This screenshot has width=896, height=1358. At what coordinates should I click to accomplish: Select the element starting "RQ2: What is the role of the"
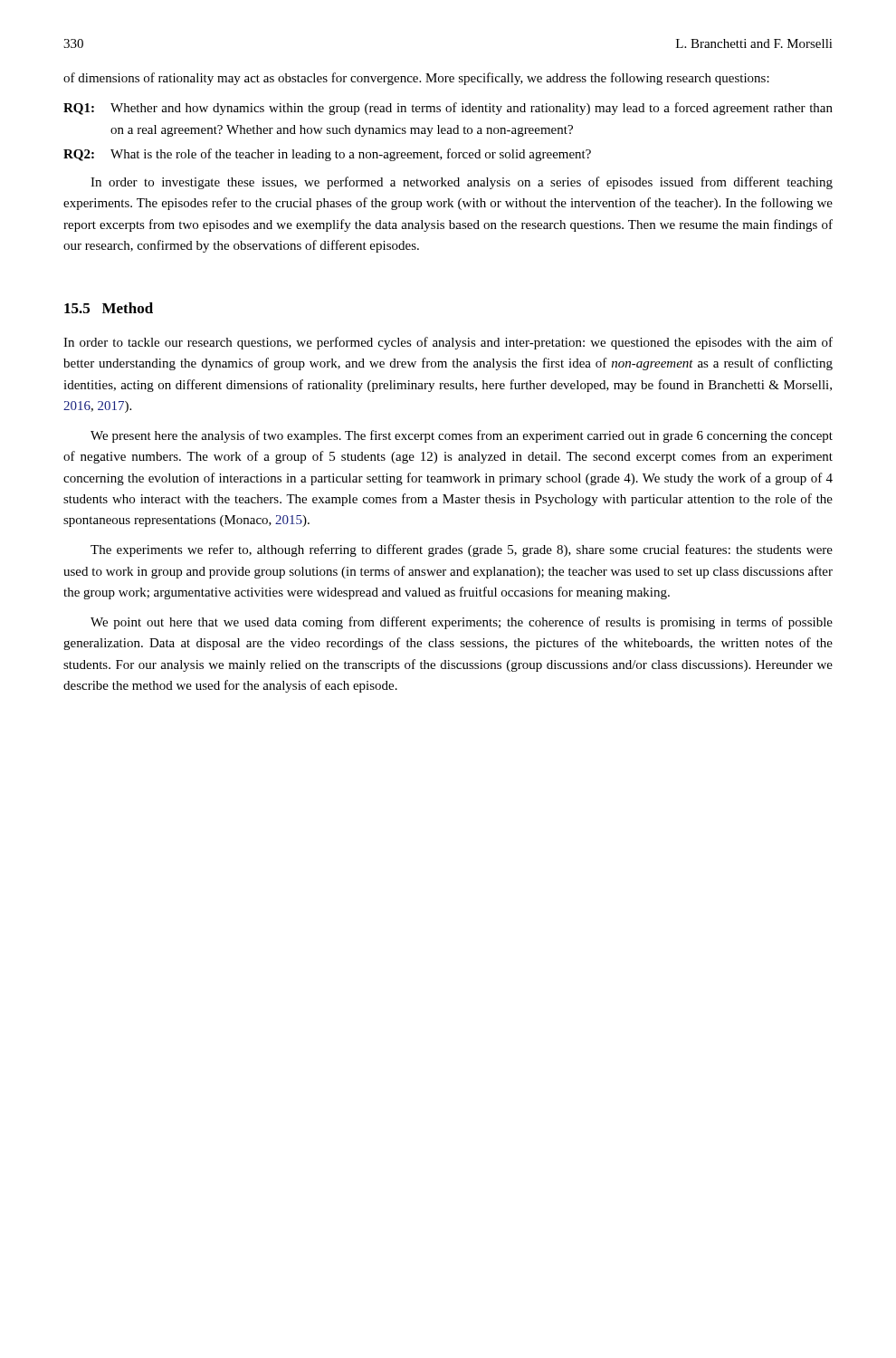coord(448,154)
